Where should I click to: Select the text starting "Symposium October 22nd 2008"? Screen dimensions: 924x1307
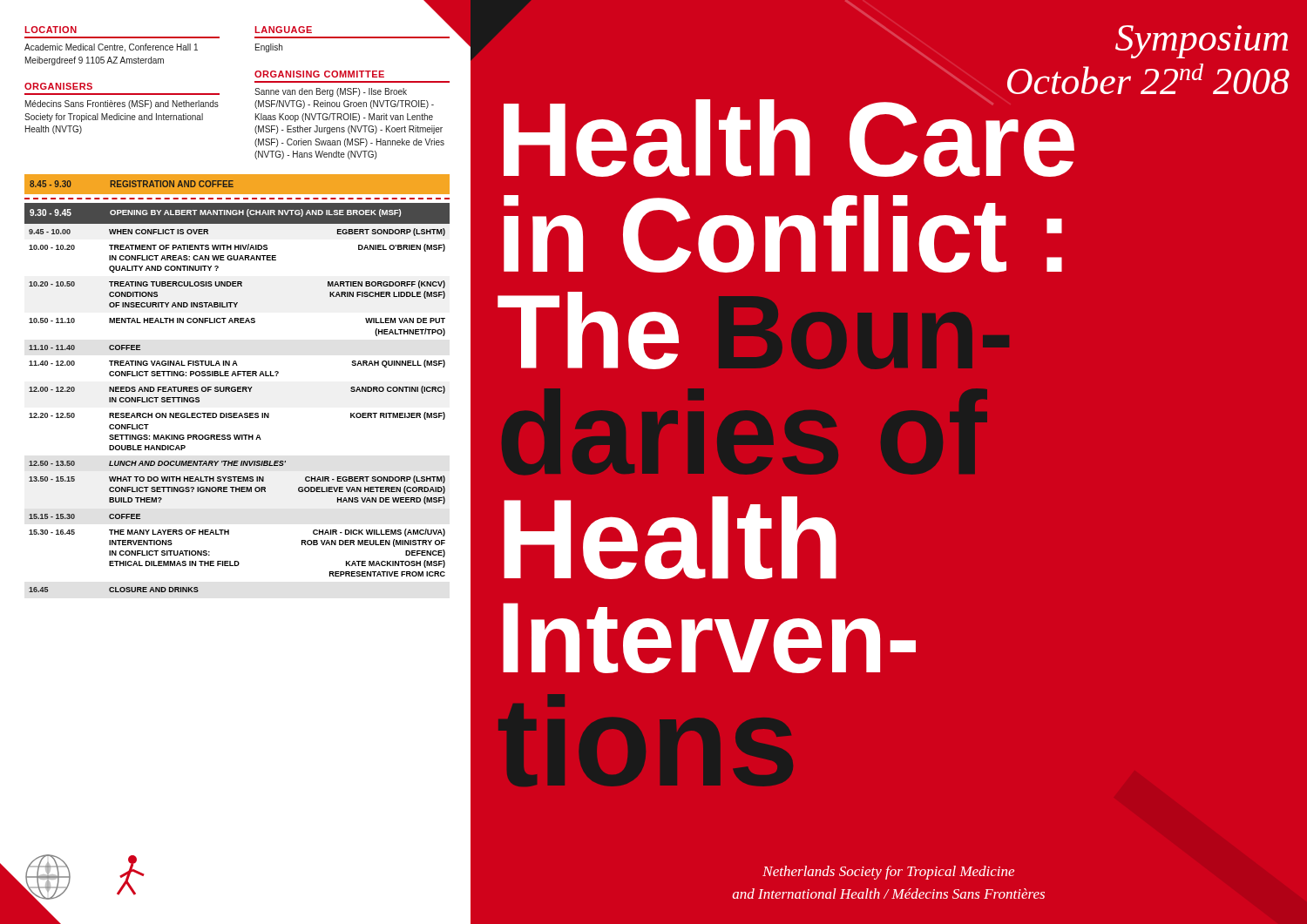point(1147,60)
